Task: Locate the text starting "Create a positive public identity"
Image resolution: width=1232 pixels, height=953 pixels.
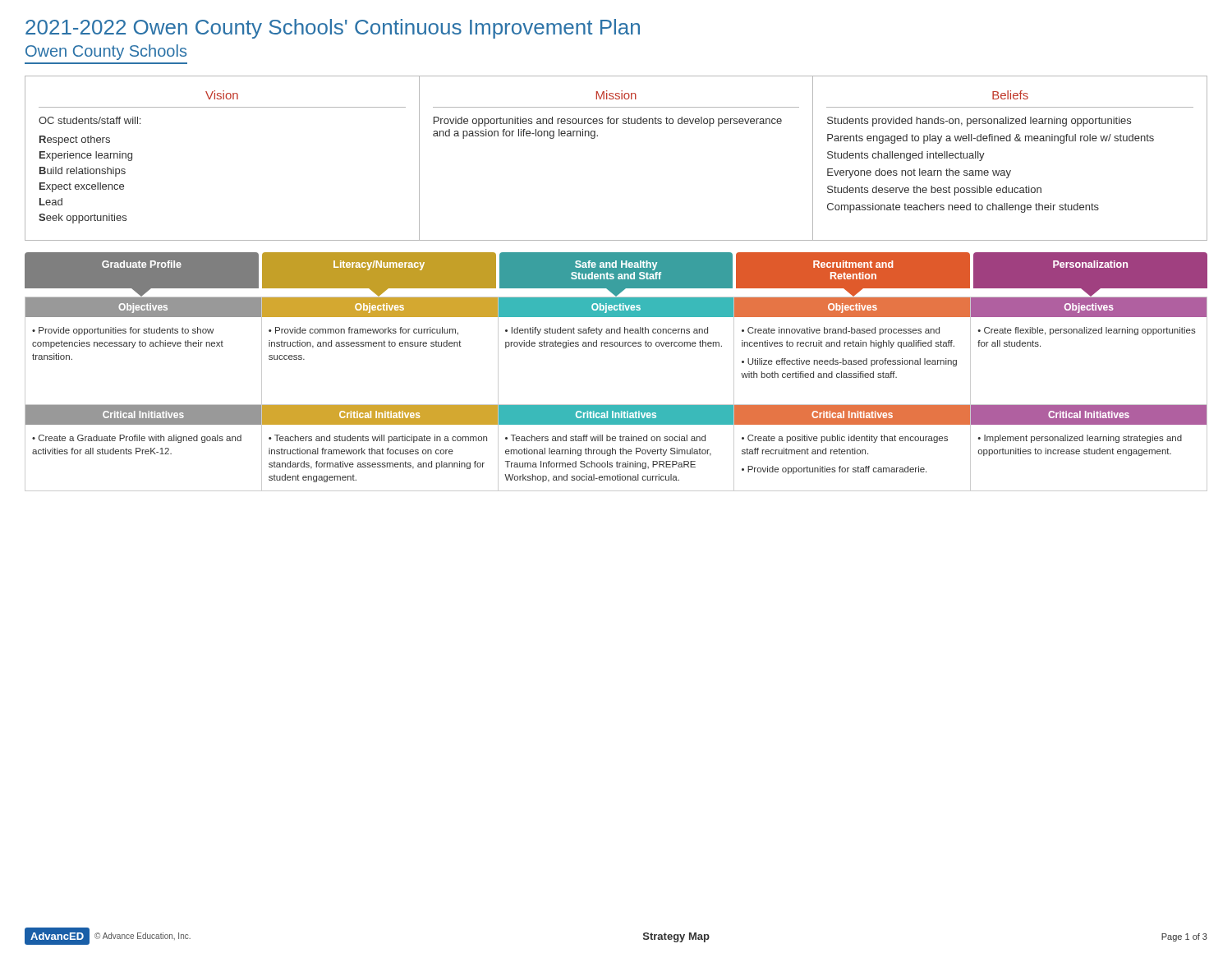Action: tap(852, 454)
